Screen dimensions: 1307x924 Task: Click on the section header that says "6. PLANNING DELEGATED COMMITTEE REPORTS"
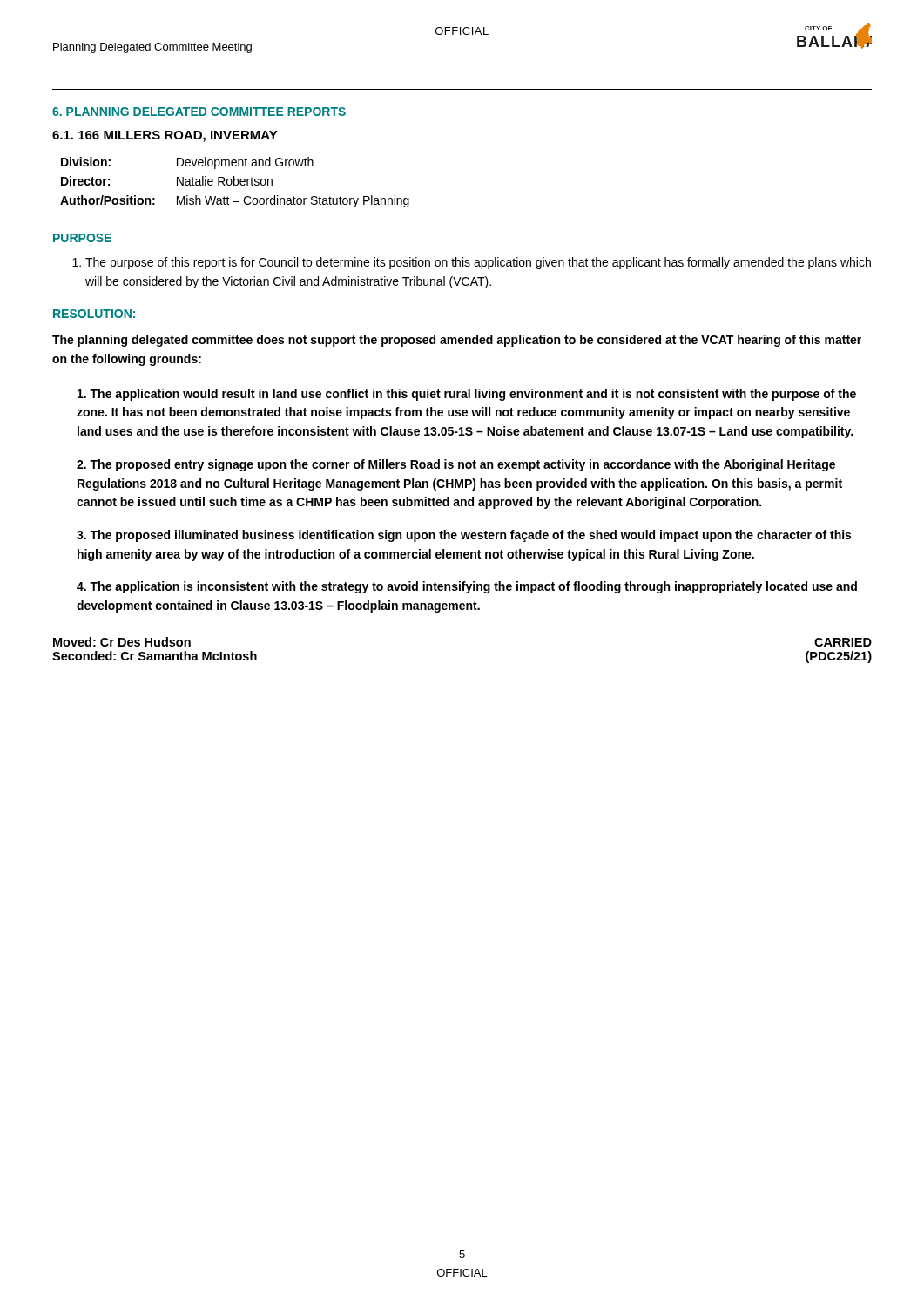click(x=199, y=112)
